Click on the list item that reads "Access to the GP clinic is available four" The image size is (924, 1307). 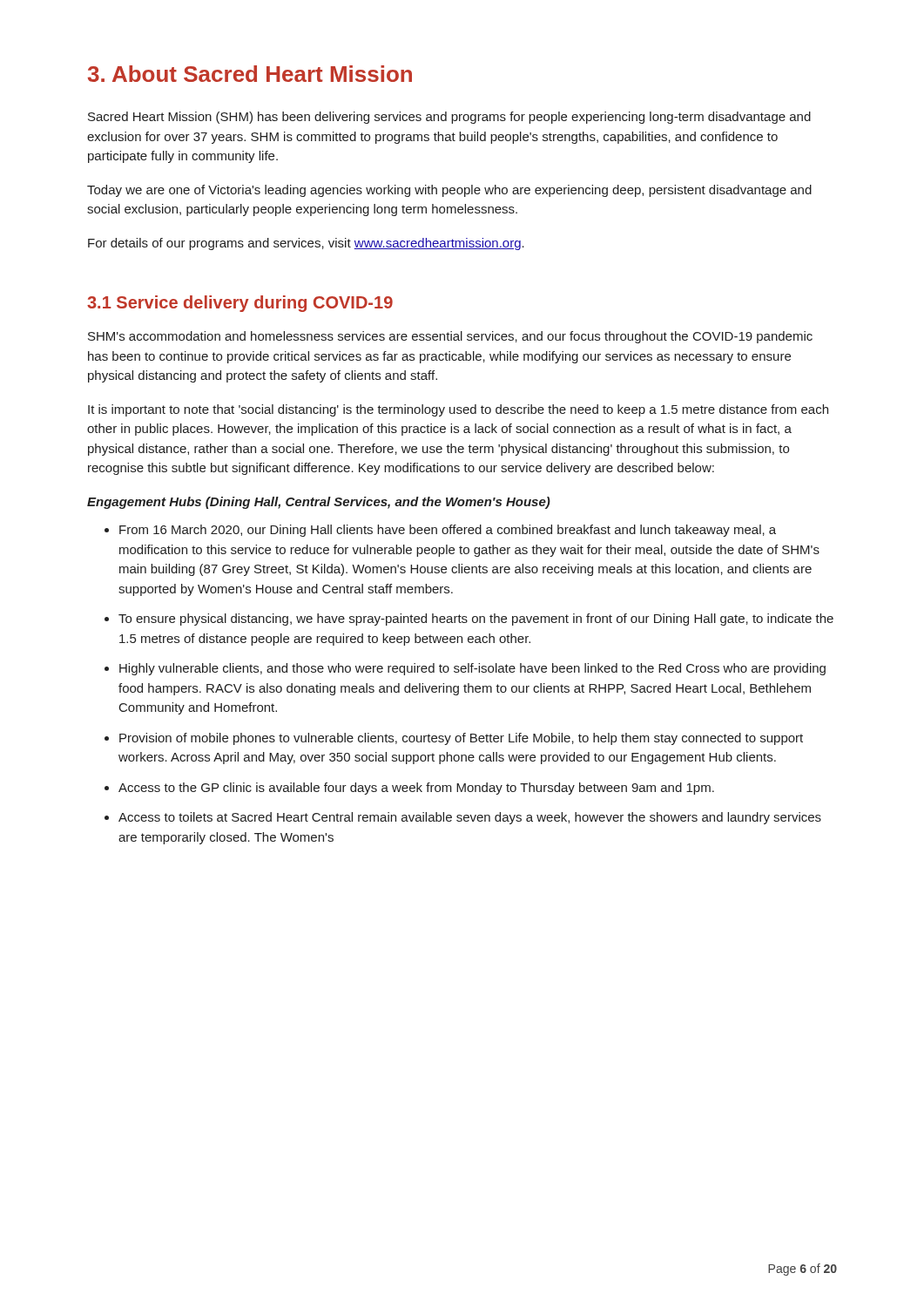pos(417,787)
